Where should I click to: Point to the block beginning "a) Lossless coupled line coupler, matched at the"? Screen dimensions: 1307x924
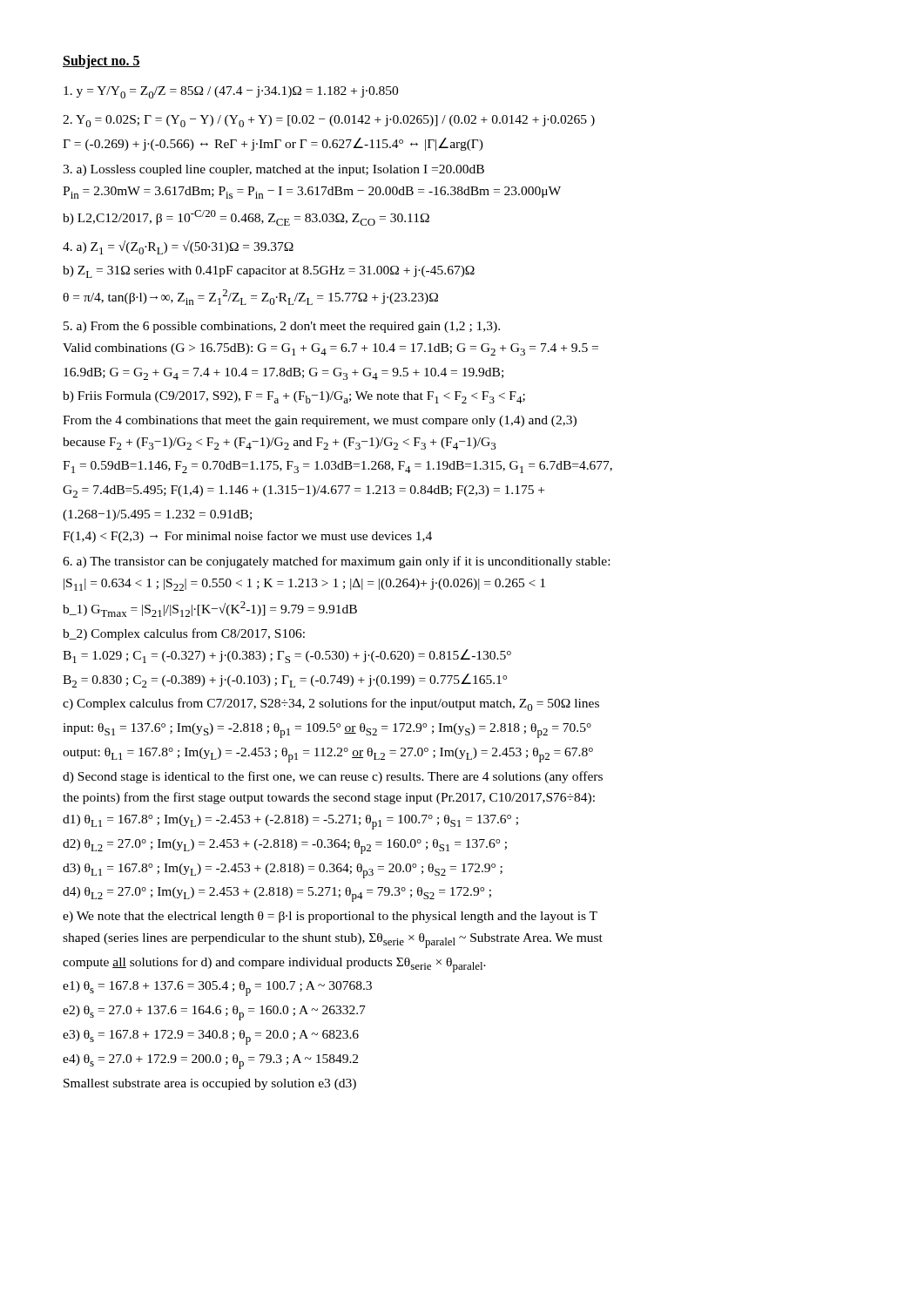462,195
